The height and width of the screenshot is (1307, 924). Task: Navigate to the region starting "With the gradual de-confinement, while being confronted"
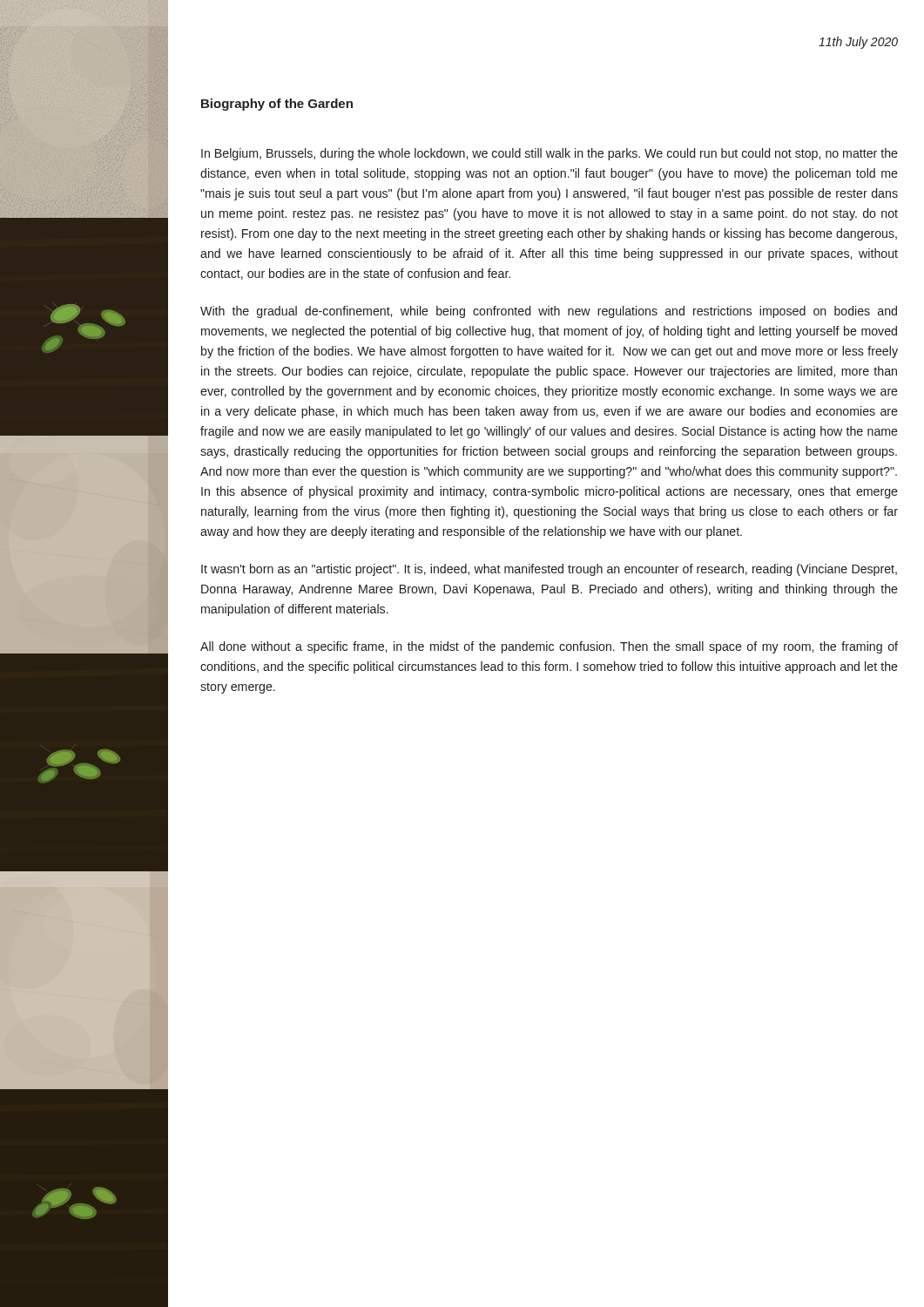click(549, 422)
